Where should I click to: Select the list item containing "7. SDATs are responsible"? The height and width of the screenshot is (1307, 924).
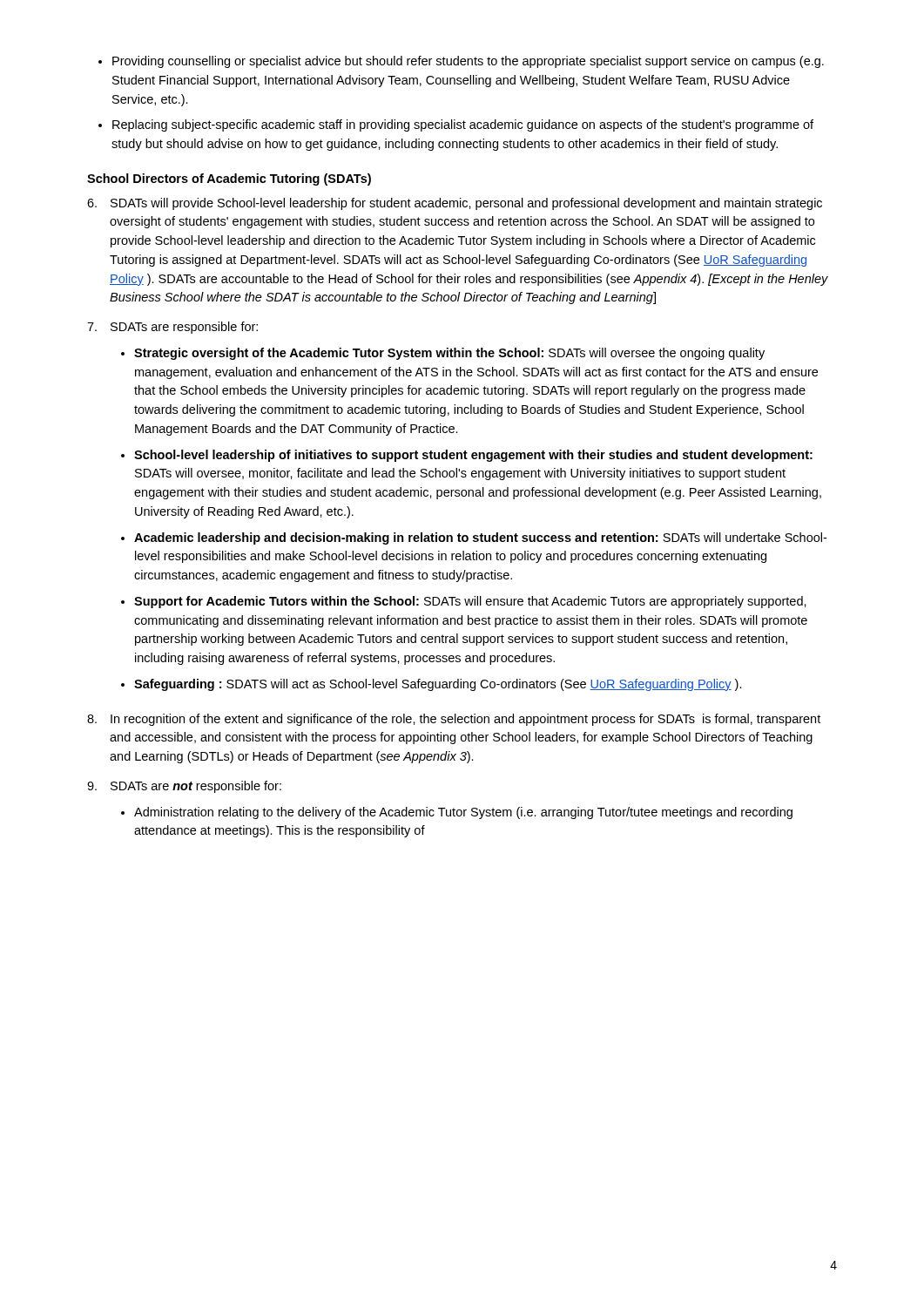coord(172,328)
